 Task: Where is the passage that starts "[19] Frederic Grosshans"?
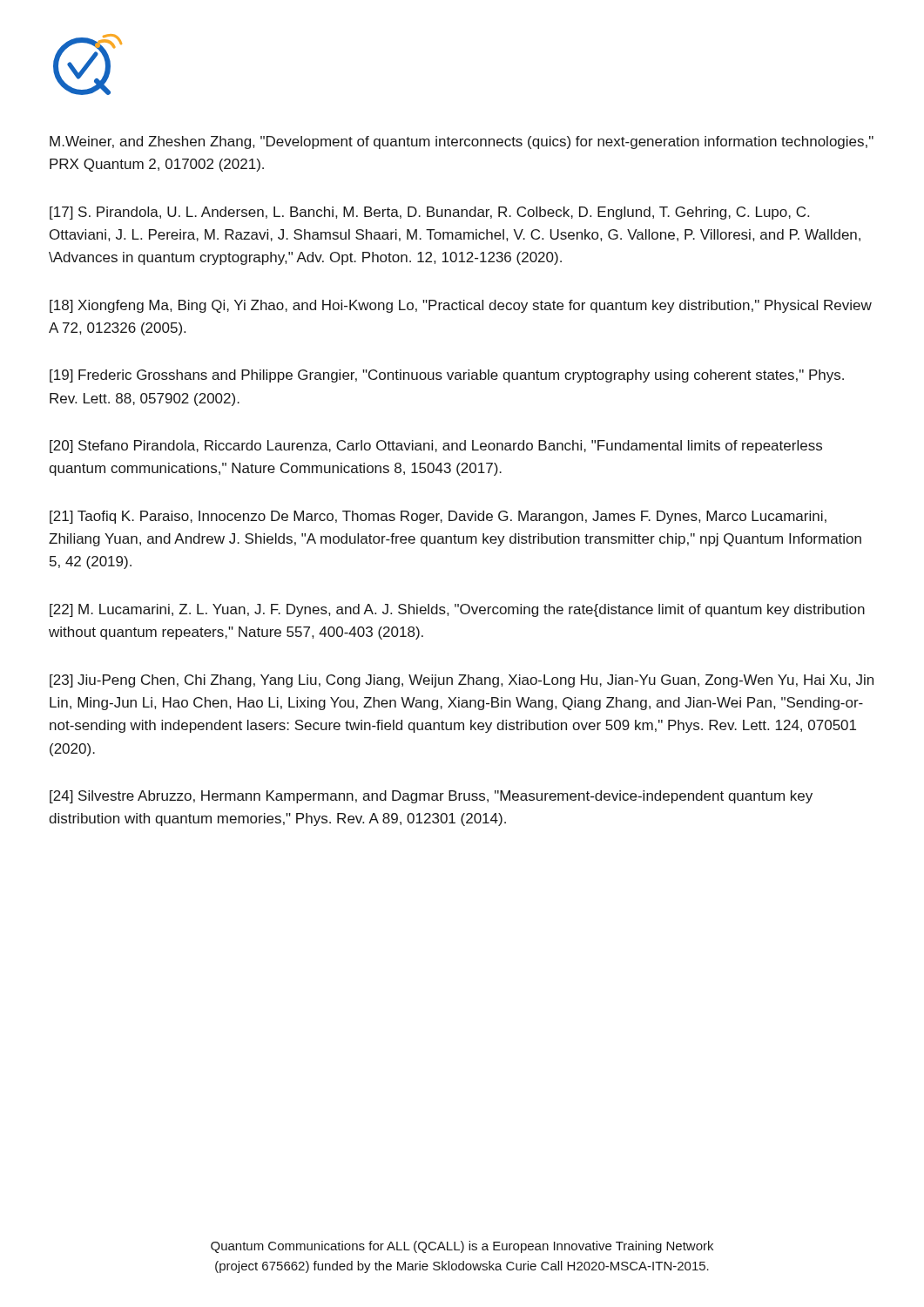[x=447, y=387]
